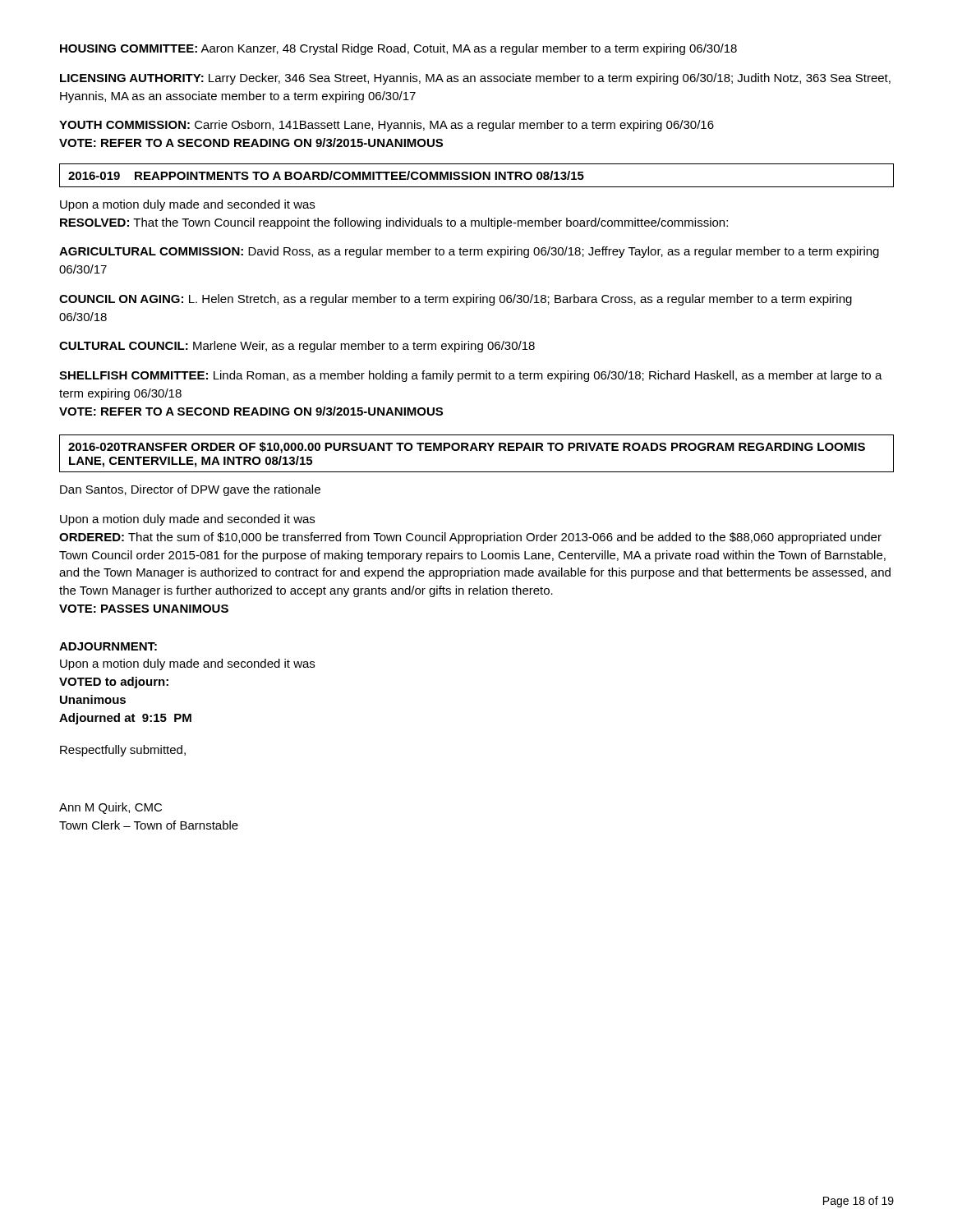Screen dimensions: 1232x953
Task: Click on the text block starting "Ann M Quirk, CMC"
Action: click(x=149, y=816)
